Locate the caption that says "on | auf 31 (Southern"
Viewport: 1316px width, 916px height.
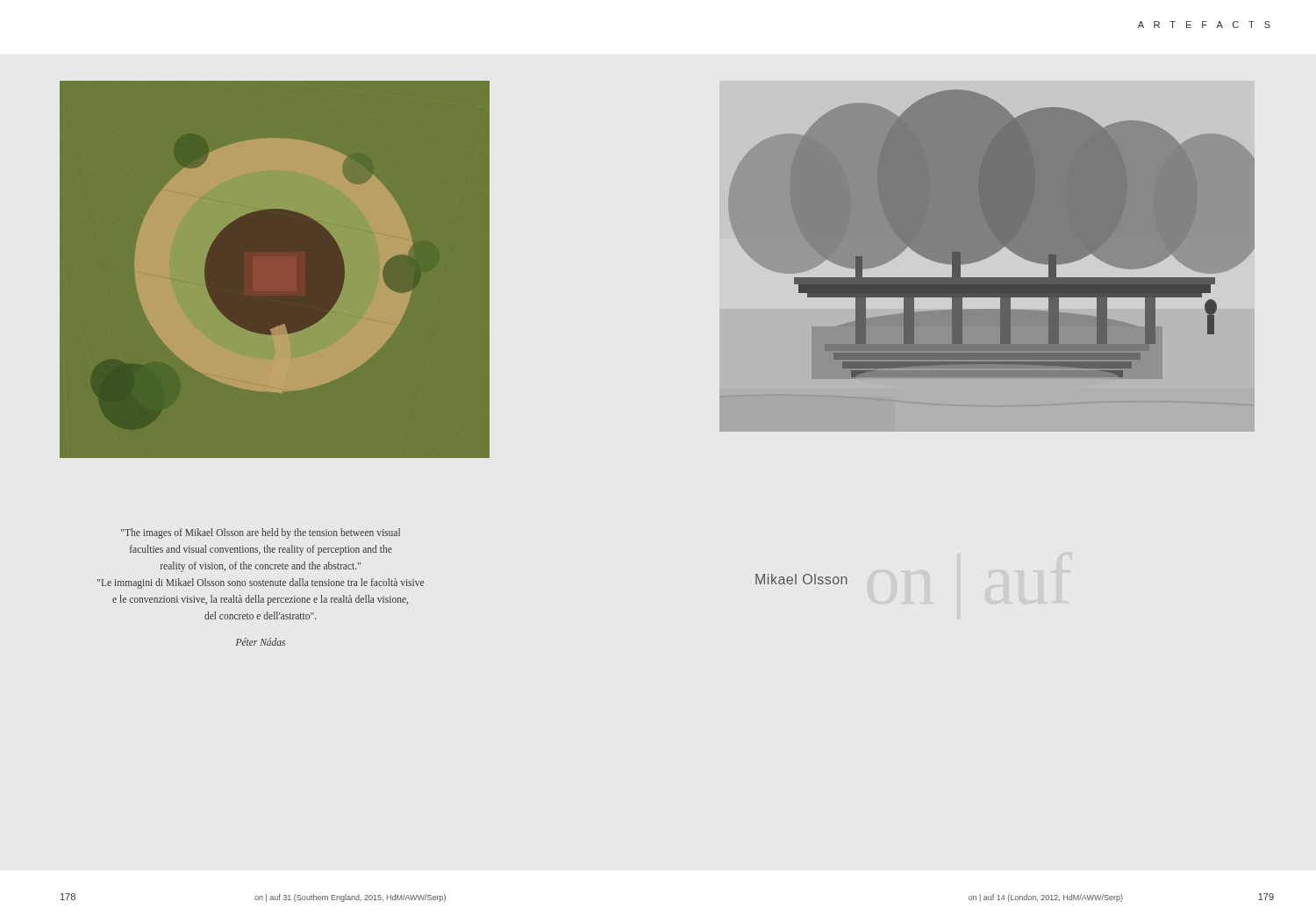tap(350, 898)
